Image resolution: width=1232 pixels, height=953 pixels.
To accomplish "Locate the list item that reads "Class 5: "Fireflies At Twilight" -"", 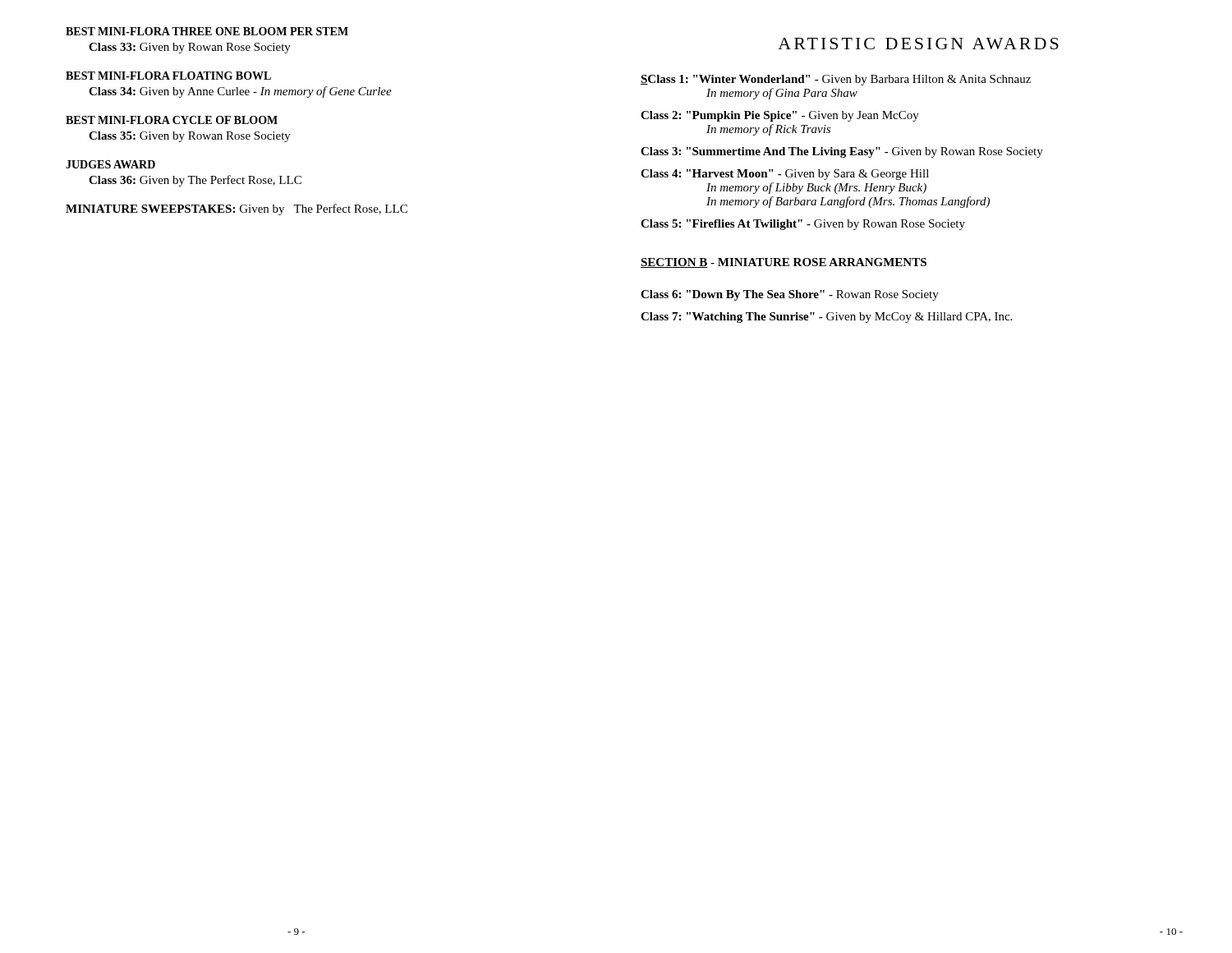I will (x=803, y=223).
